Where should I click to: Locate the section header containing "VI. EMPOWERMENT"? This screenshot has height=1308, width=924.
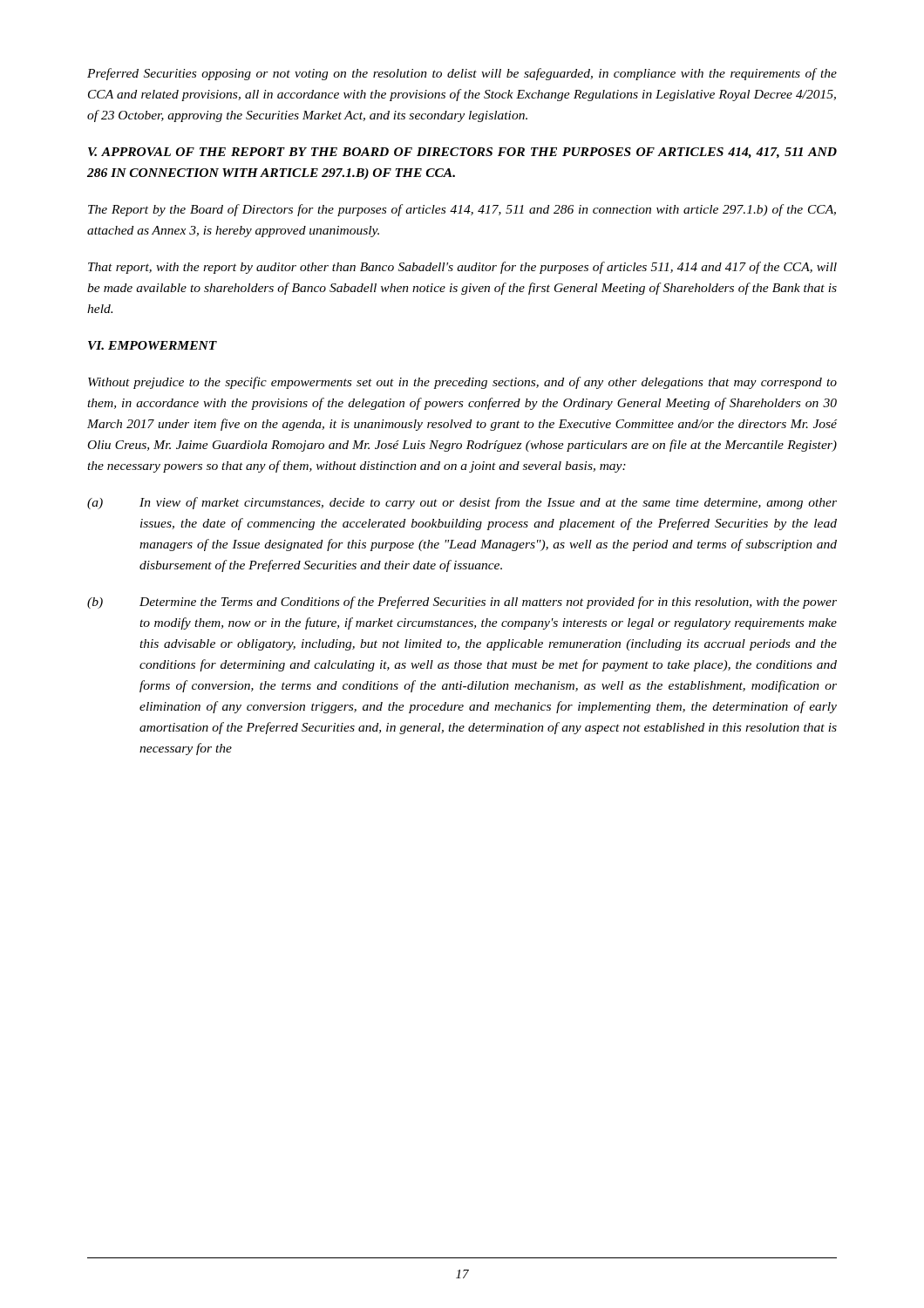pyautogui.click(x=152, y=345)
